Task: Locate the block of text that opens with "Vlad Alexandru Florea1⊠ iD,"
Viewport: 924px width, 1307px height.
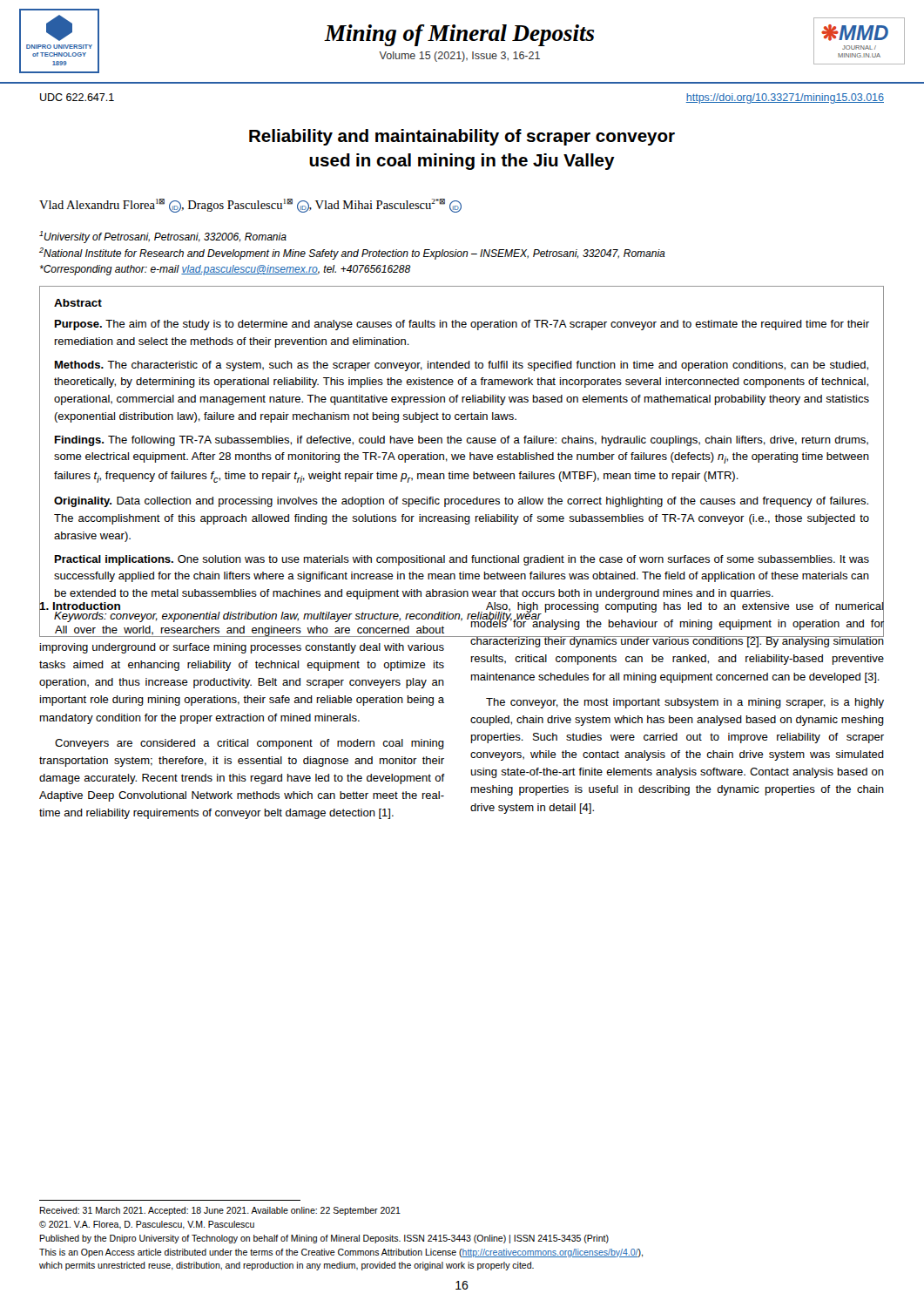Action: 250,205
